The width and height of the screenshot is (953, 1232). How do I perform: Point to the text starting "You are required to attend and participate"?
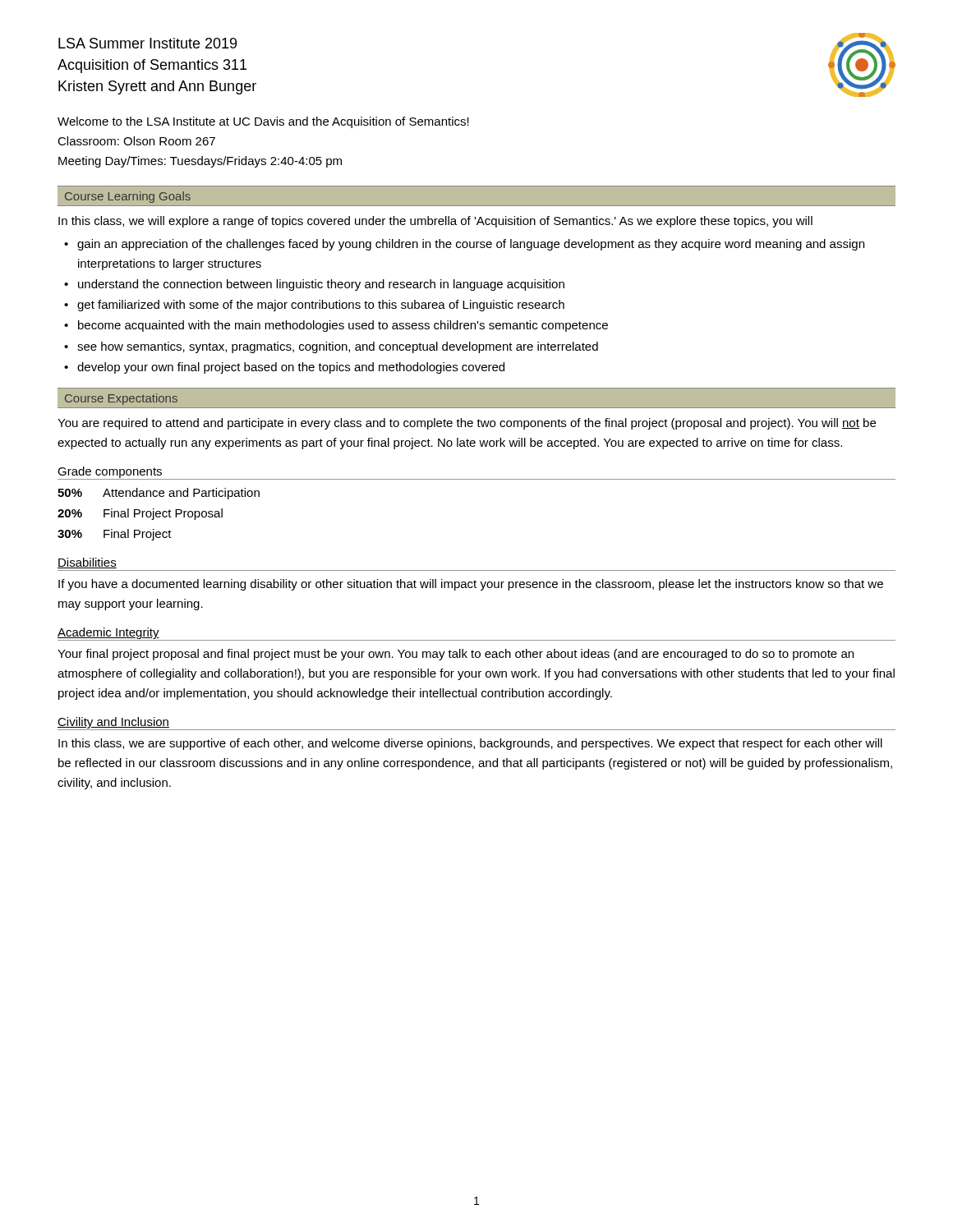[467, 432]
